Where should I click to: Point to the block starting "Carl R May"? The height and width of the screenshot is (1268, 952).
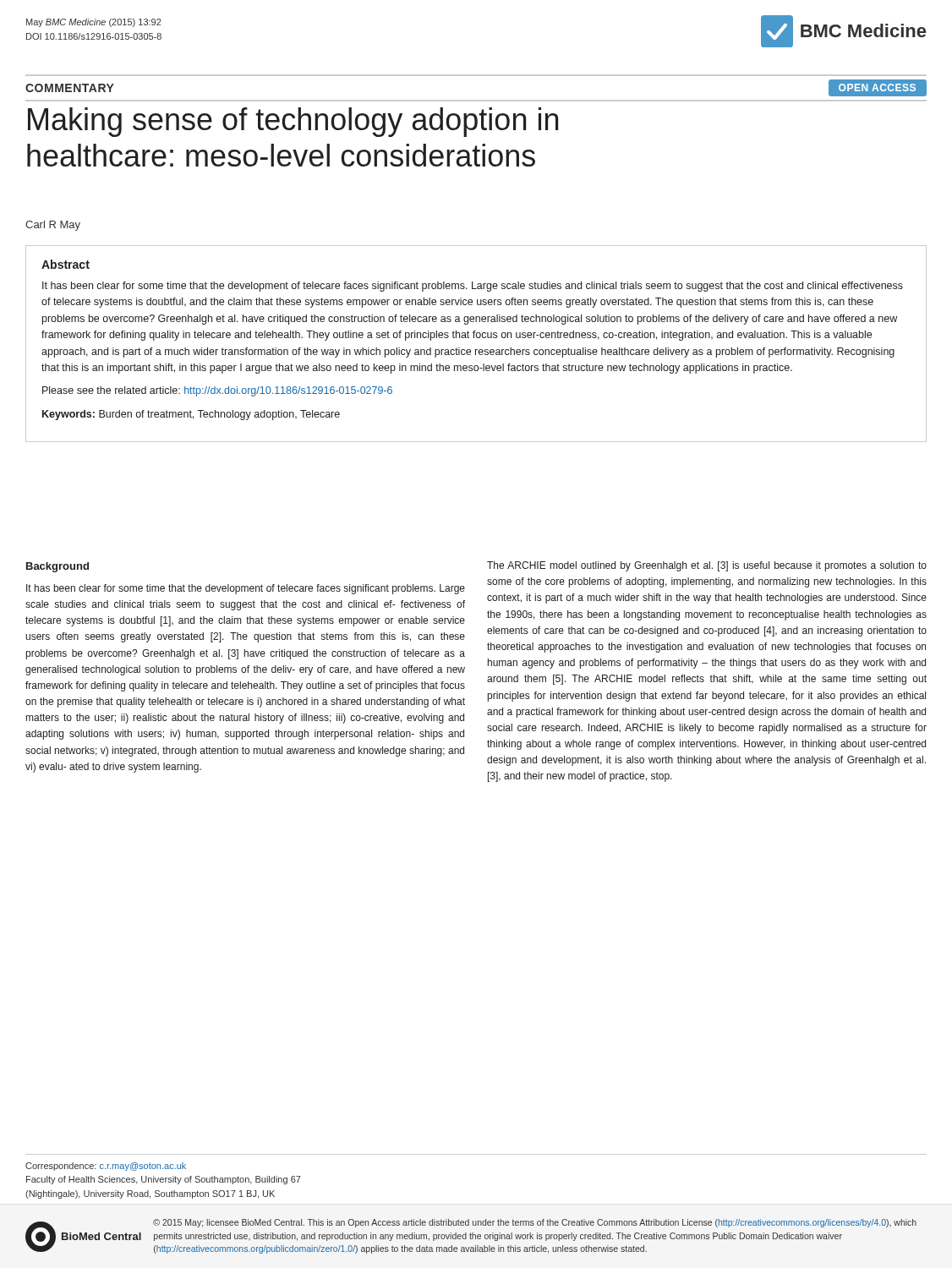coord(53,224)
